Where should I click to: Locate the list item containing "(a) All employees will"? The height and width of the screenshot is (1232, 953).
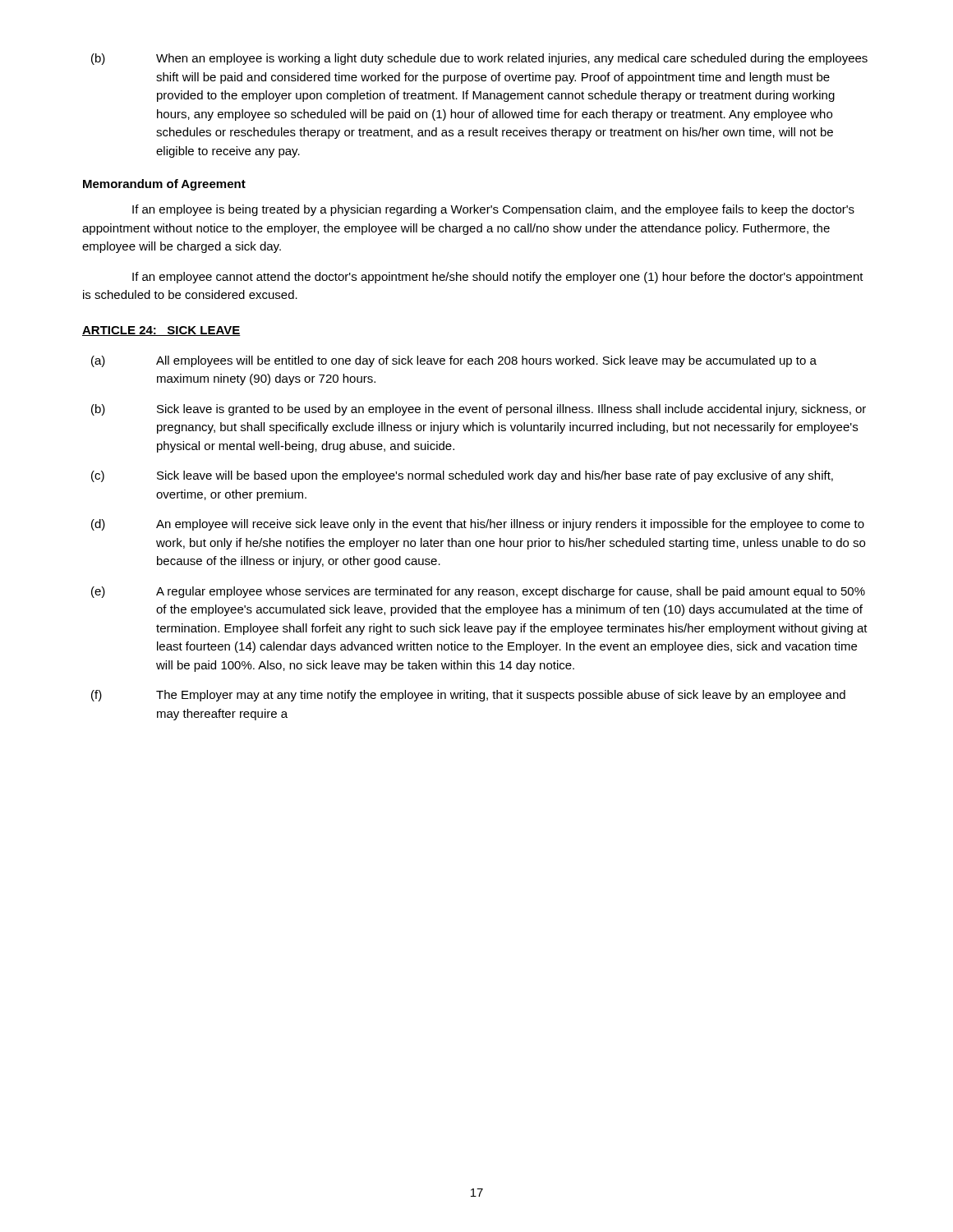[476, 370]
